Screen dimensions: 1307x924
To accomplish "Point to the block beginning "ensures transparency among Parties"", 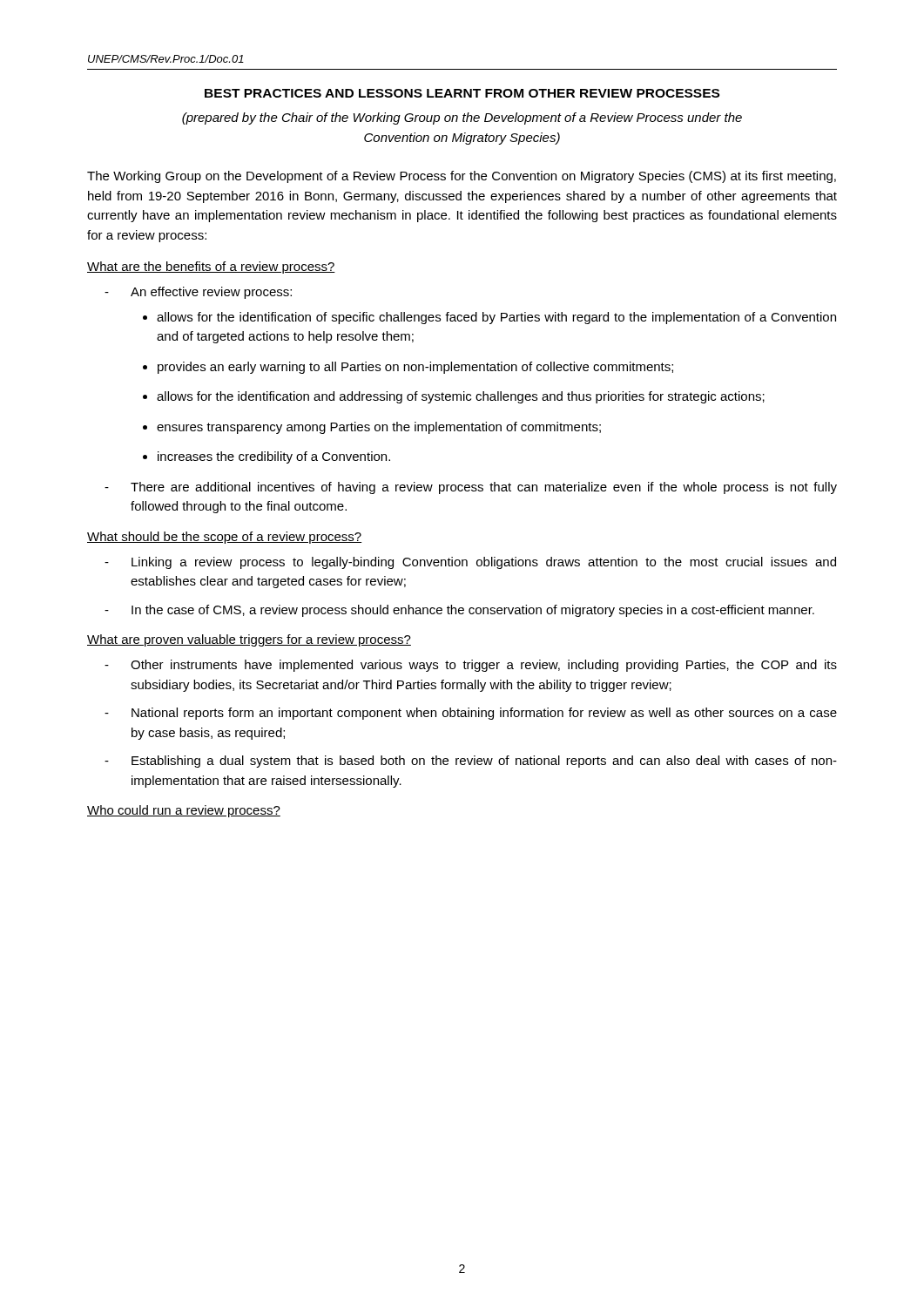I will click(x=379, y=426).
